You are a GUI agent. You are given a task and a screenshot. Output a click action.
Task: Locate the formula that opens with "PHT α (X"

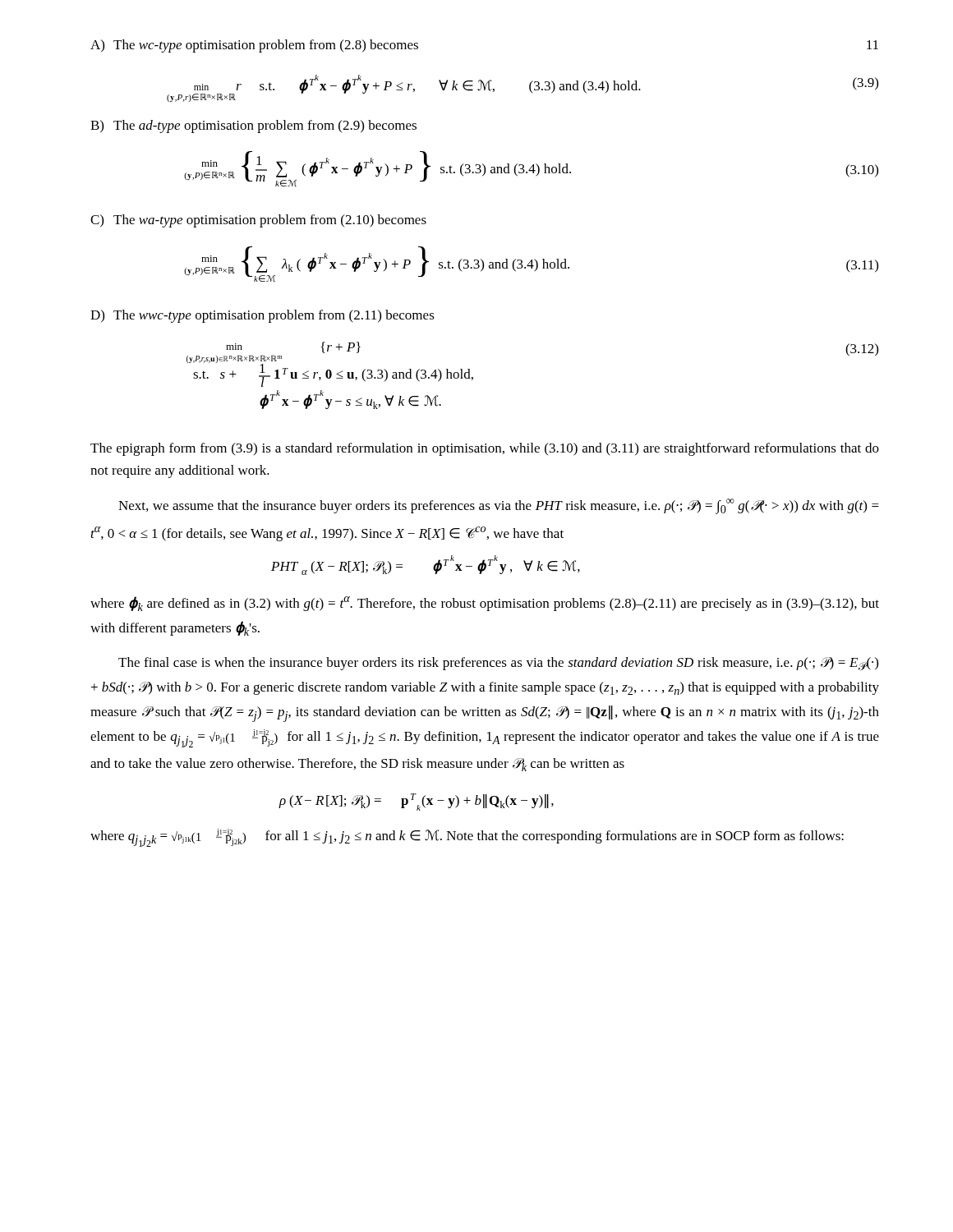485,566
